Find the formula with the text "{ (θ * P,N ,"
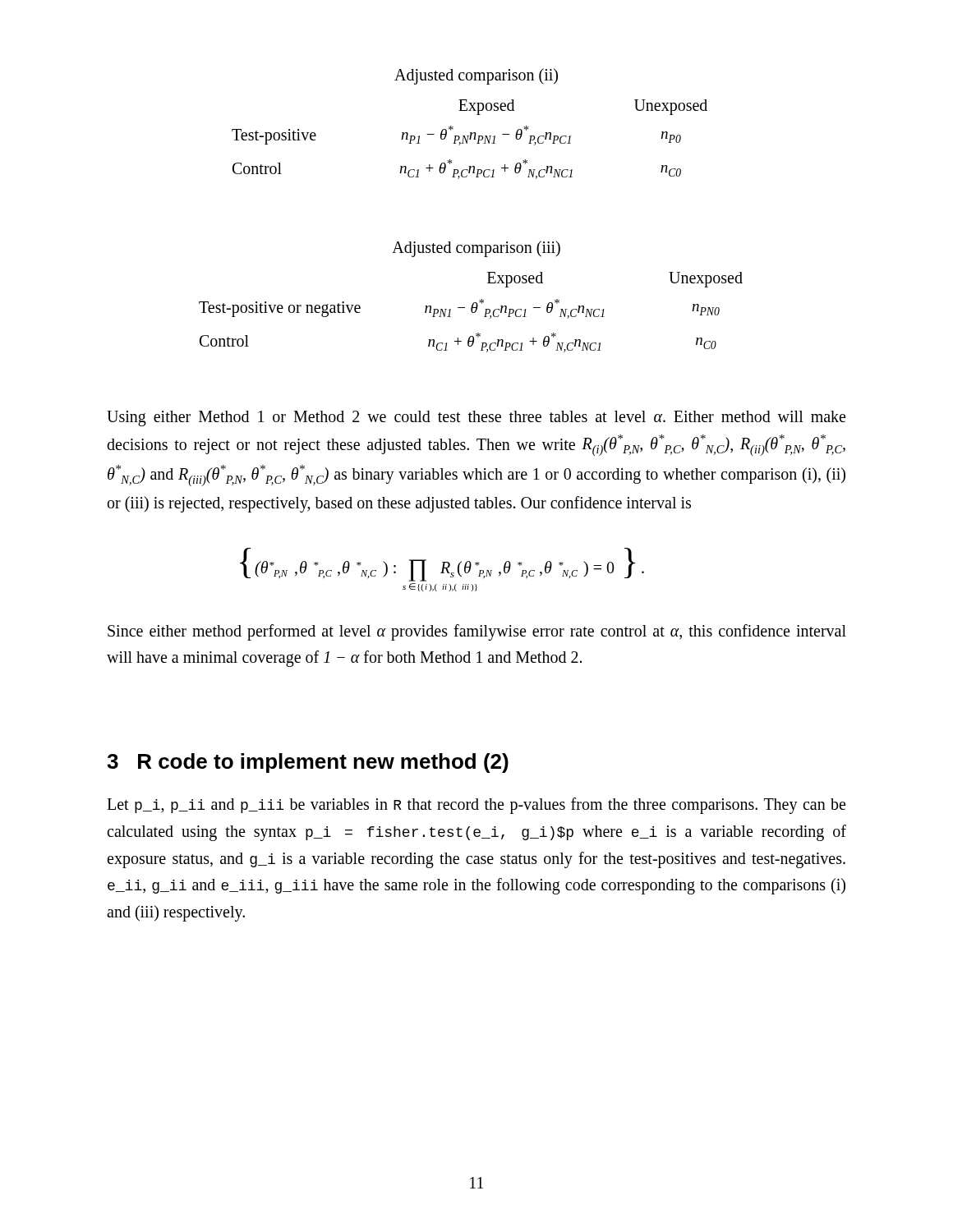The image size is (953, 1232). 476,567
